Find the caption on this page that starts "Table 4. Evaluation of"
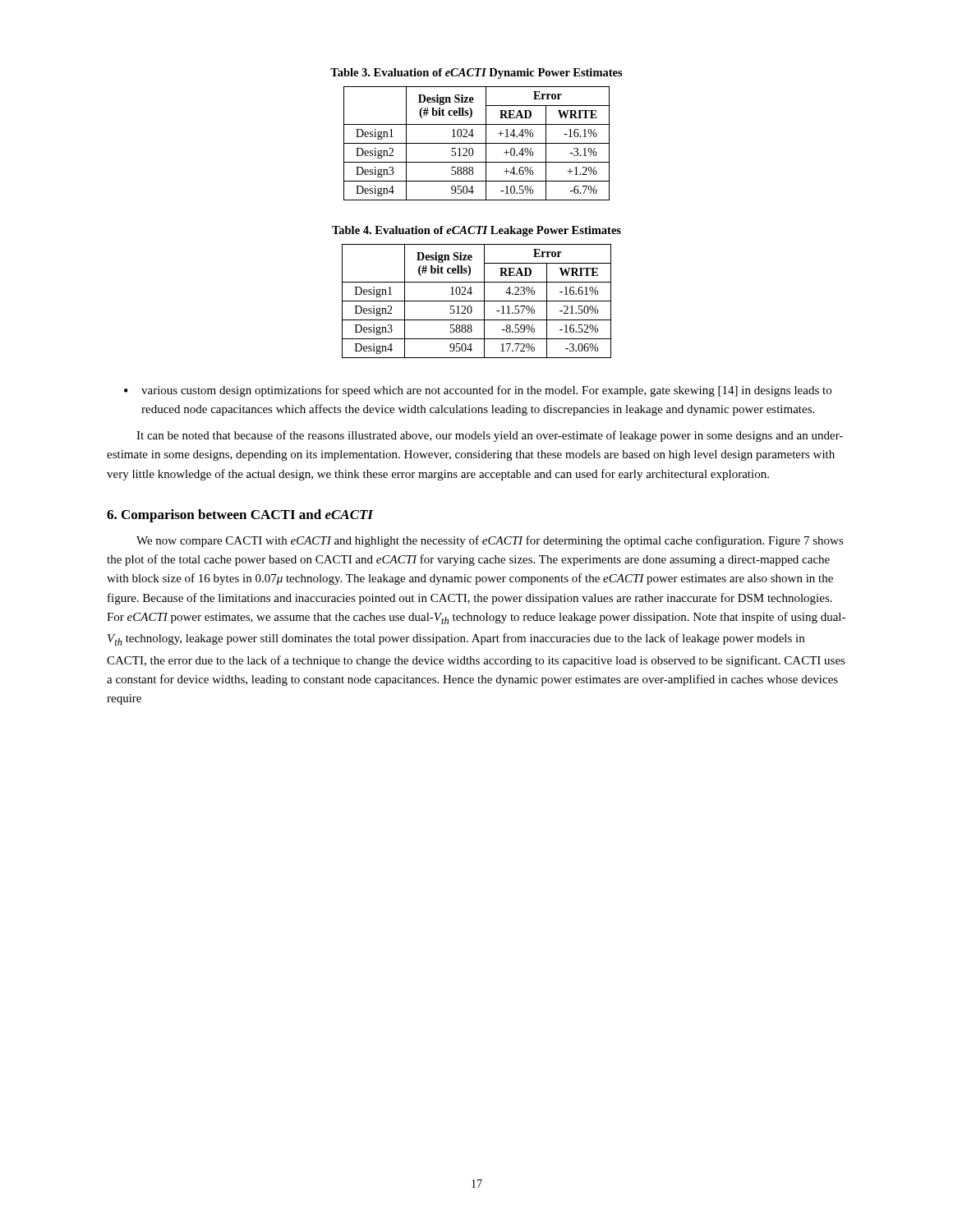 point(476,230)
